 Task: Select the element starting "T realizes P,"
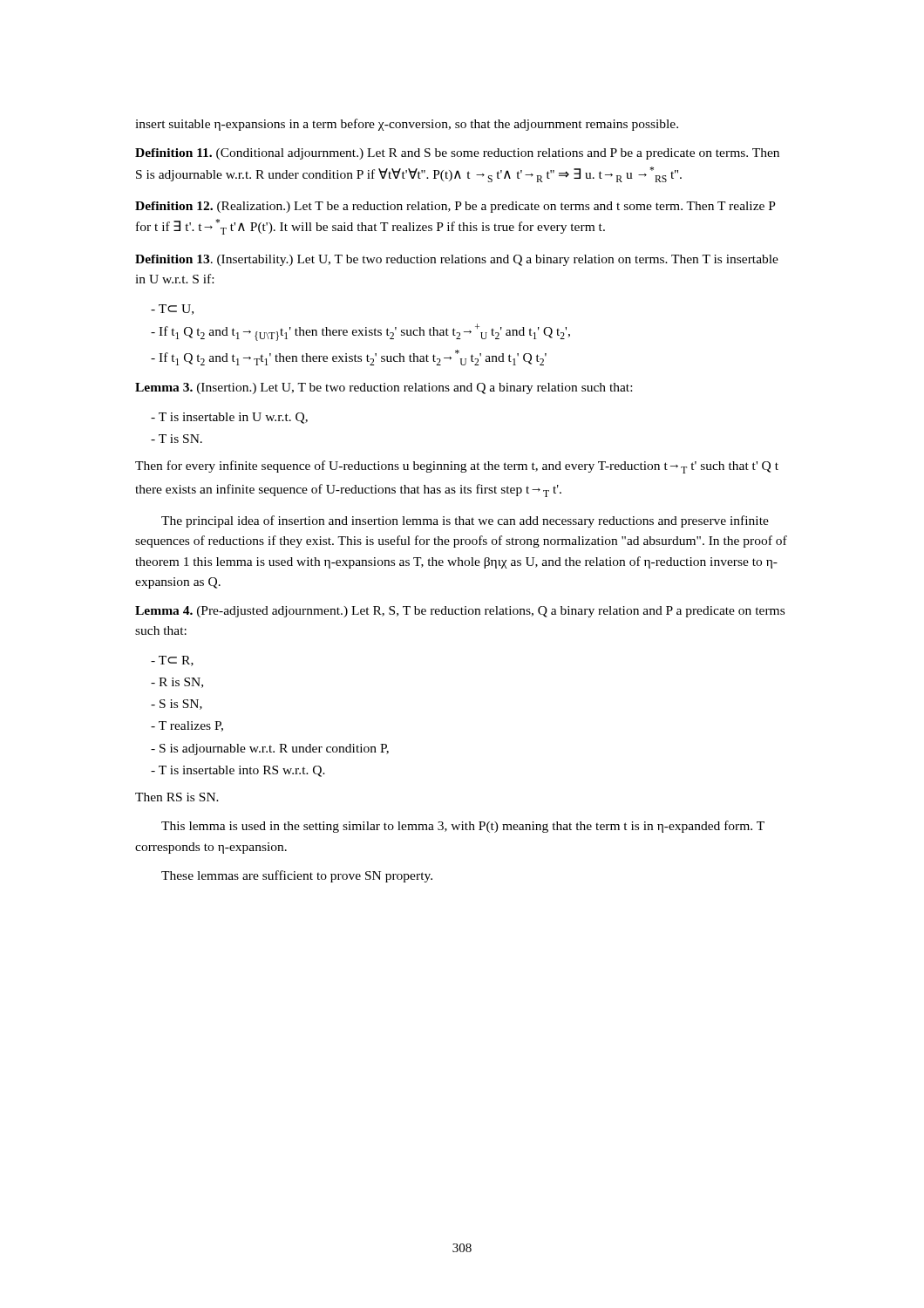point(187,725)
